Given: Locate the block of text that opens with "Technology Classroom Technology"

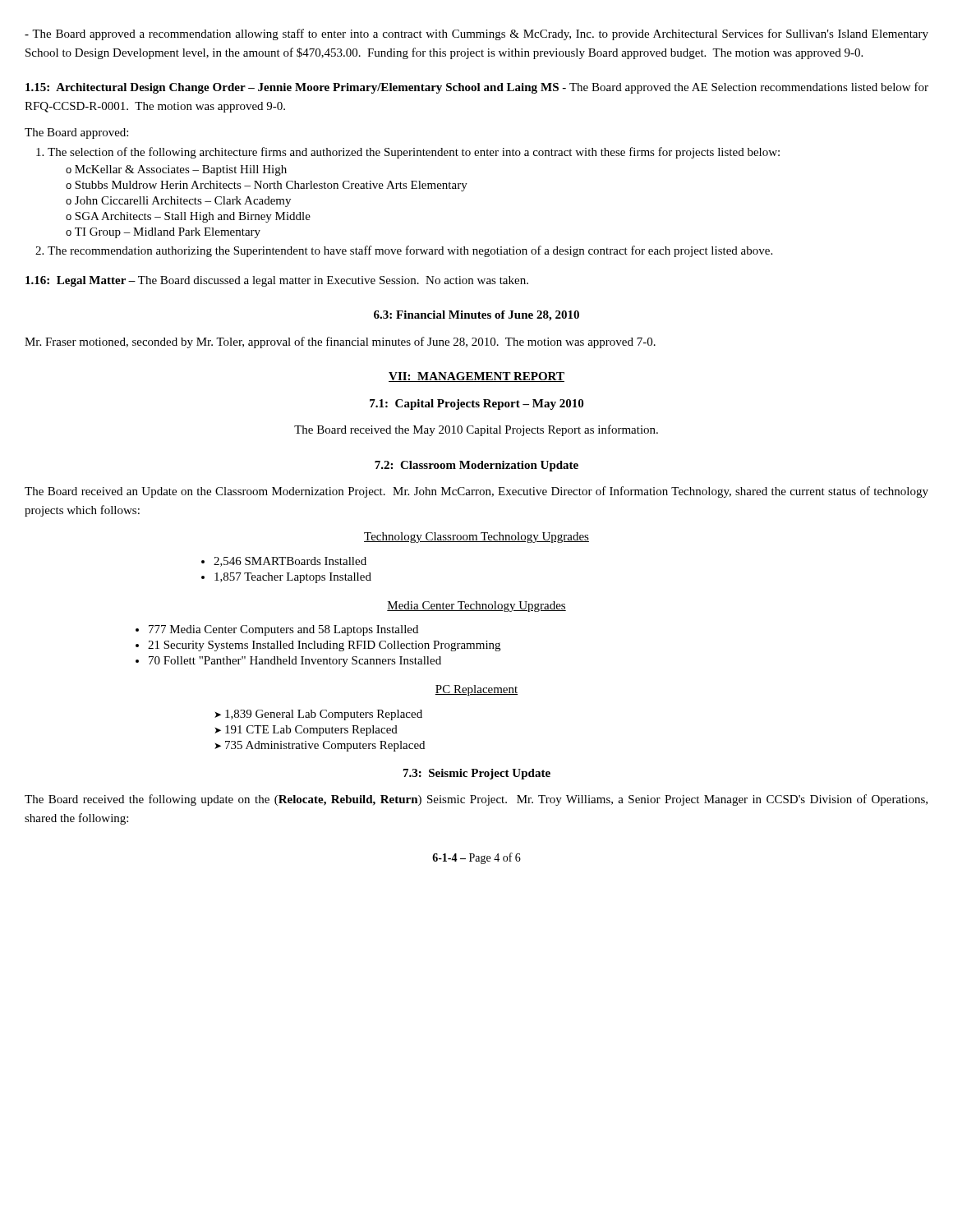Looking at the screenshot, I should [x=476, y=536].
